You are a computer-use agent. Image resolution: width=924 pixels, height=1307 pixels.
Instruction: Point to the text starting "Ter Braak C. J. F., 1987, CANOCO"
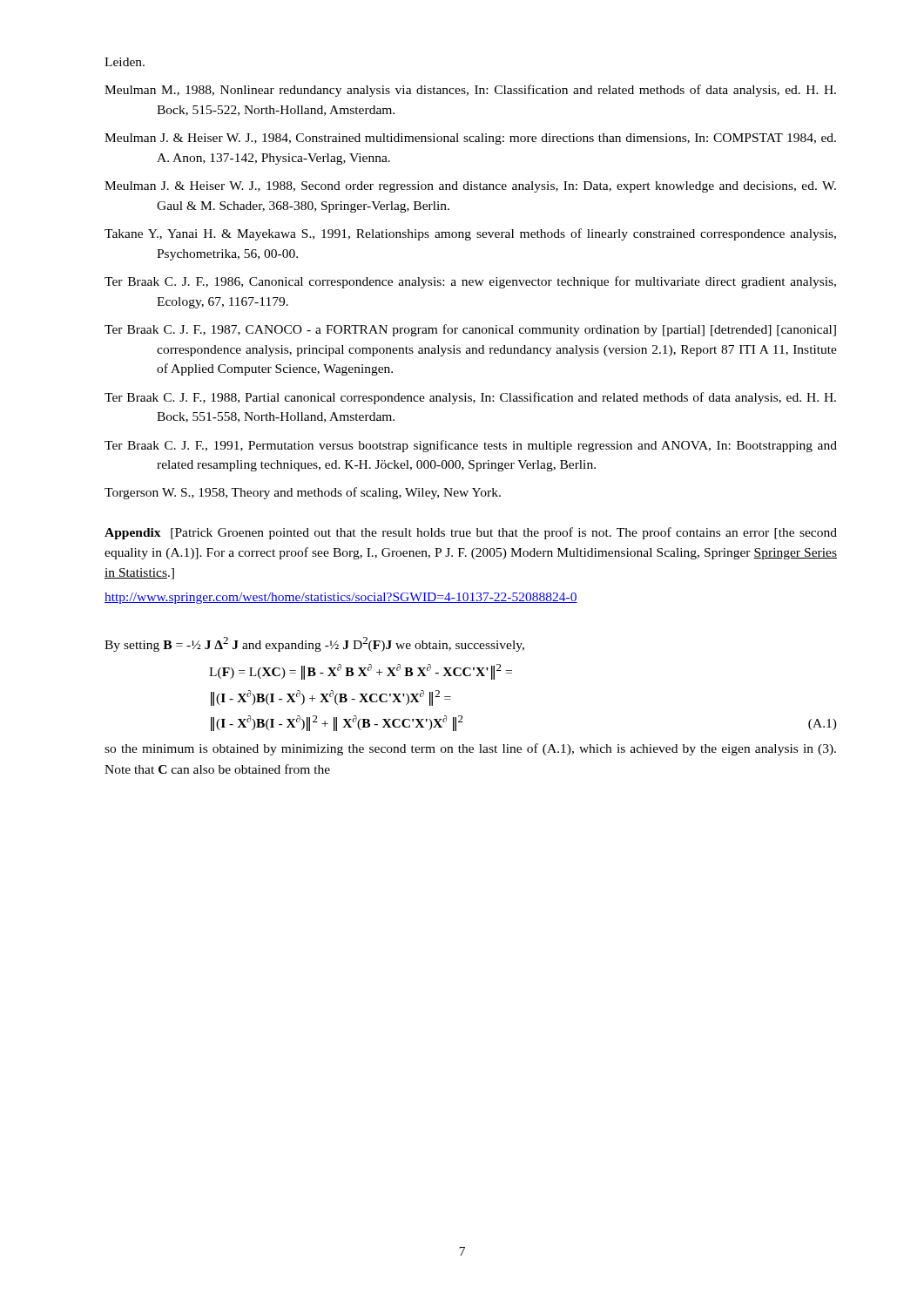pos(471,349)
